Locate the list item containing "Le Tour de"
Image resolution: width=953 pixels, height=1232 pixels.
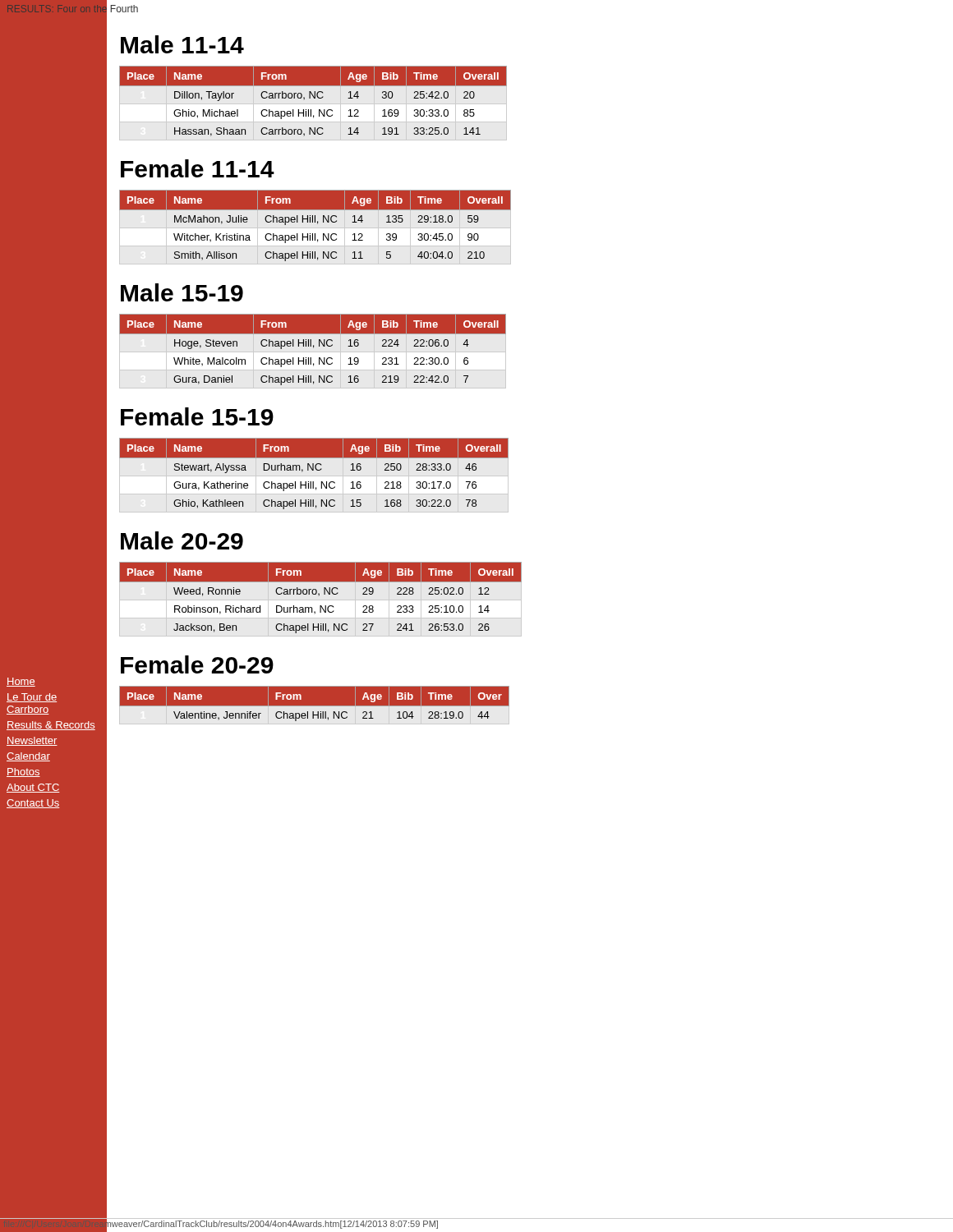click(53, 703)
